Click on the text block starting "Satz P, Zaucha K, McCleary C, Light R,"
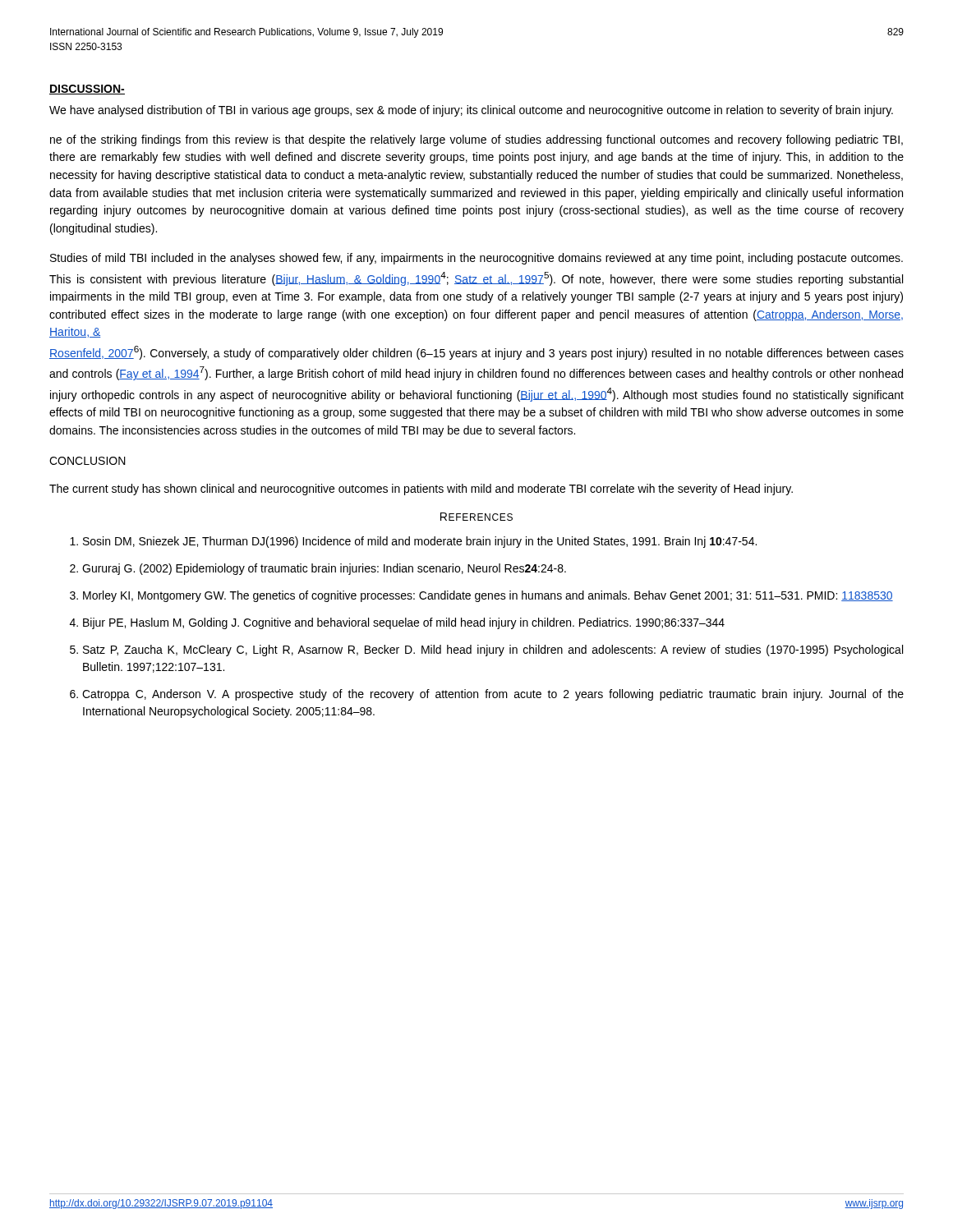 tap(493, 658)
